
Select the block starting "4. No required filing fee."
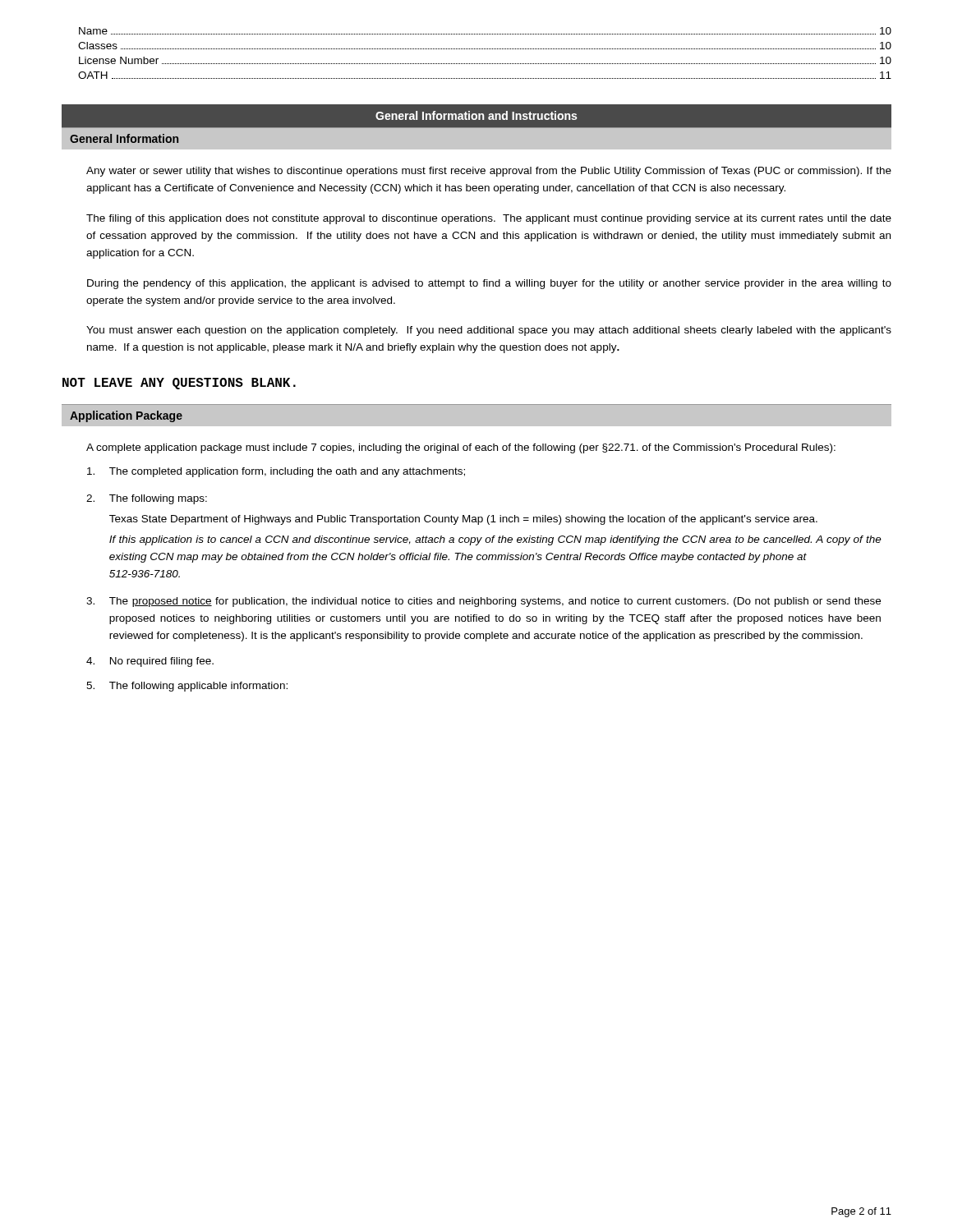click(150, 662)
